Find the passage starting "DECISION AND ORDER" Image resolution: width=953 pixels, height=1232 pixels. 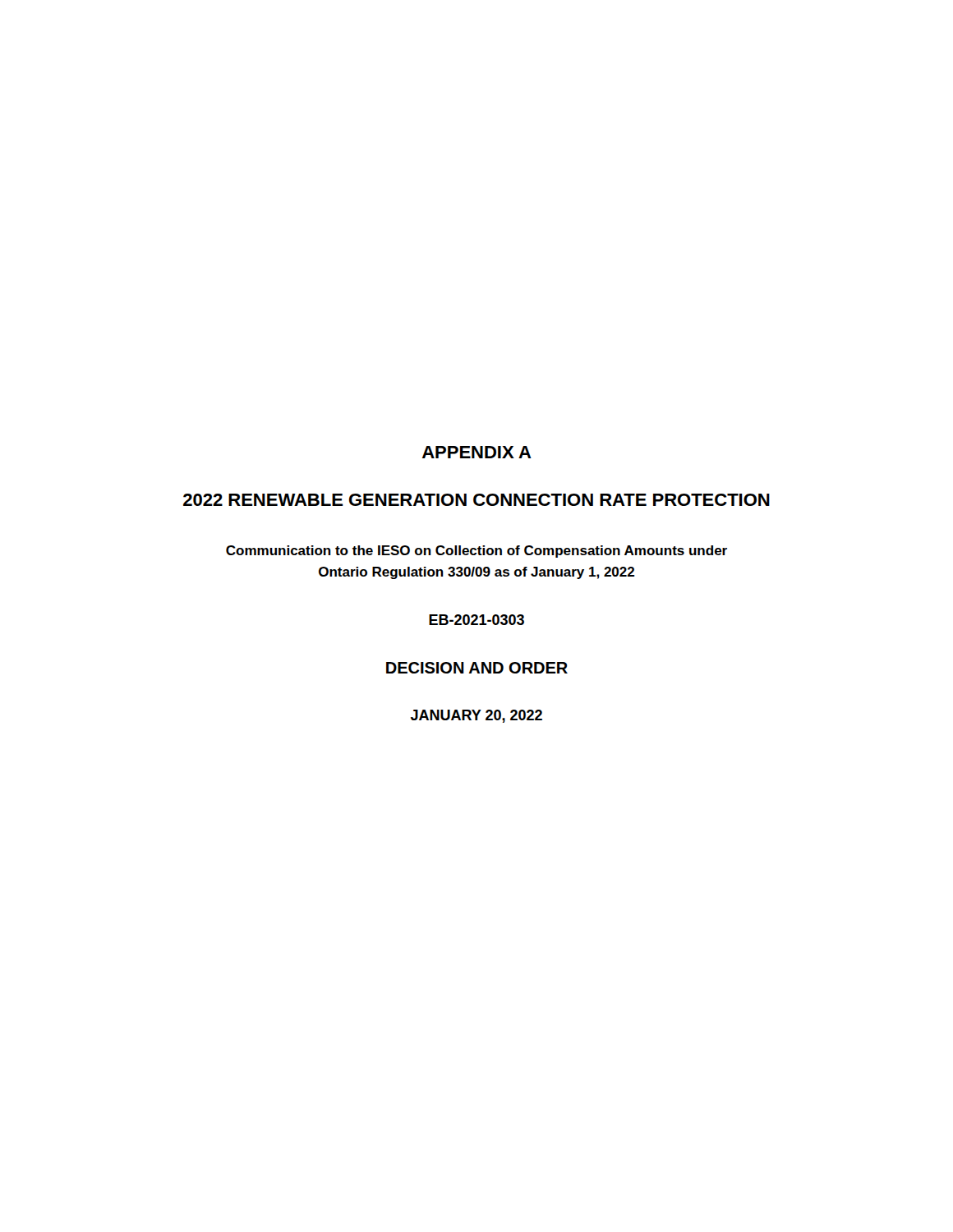476,668
